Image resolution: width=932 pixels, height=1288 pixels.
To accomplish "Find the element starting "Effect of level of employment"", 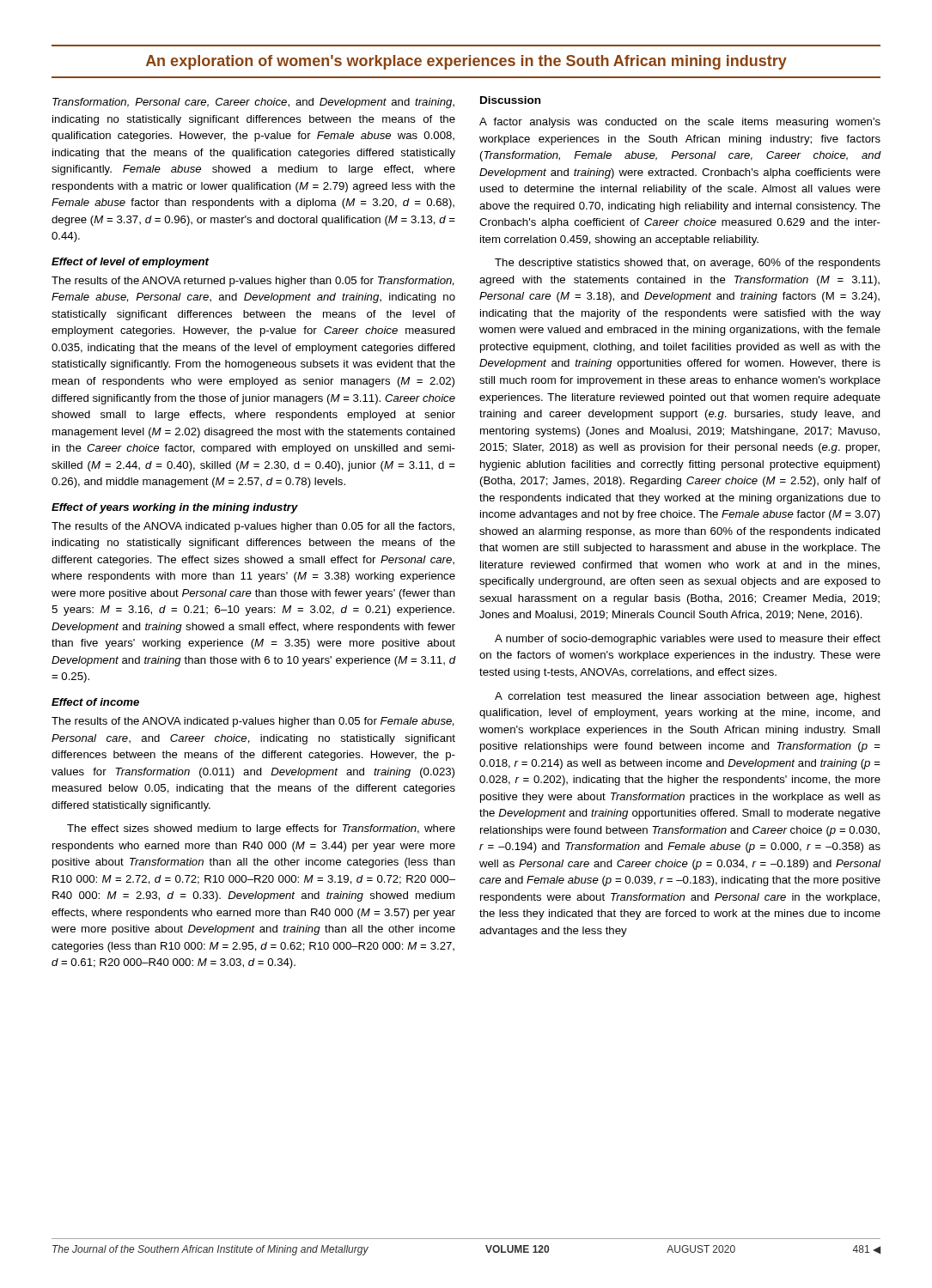I will [x=130, y=261].
